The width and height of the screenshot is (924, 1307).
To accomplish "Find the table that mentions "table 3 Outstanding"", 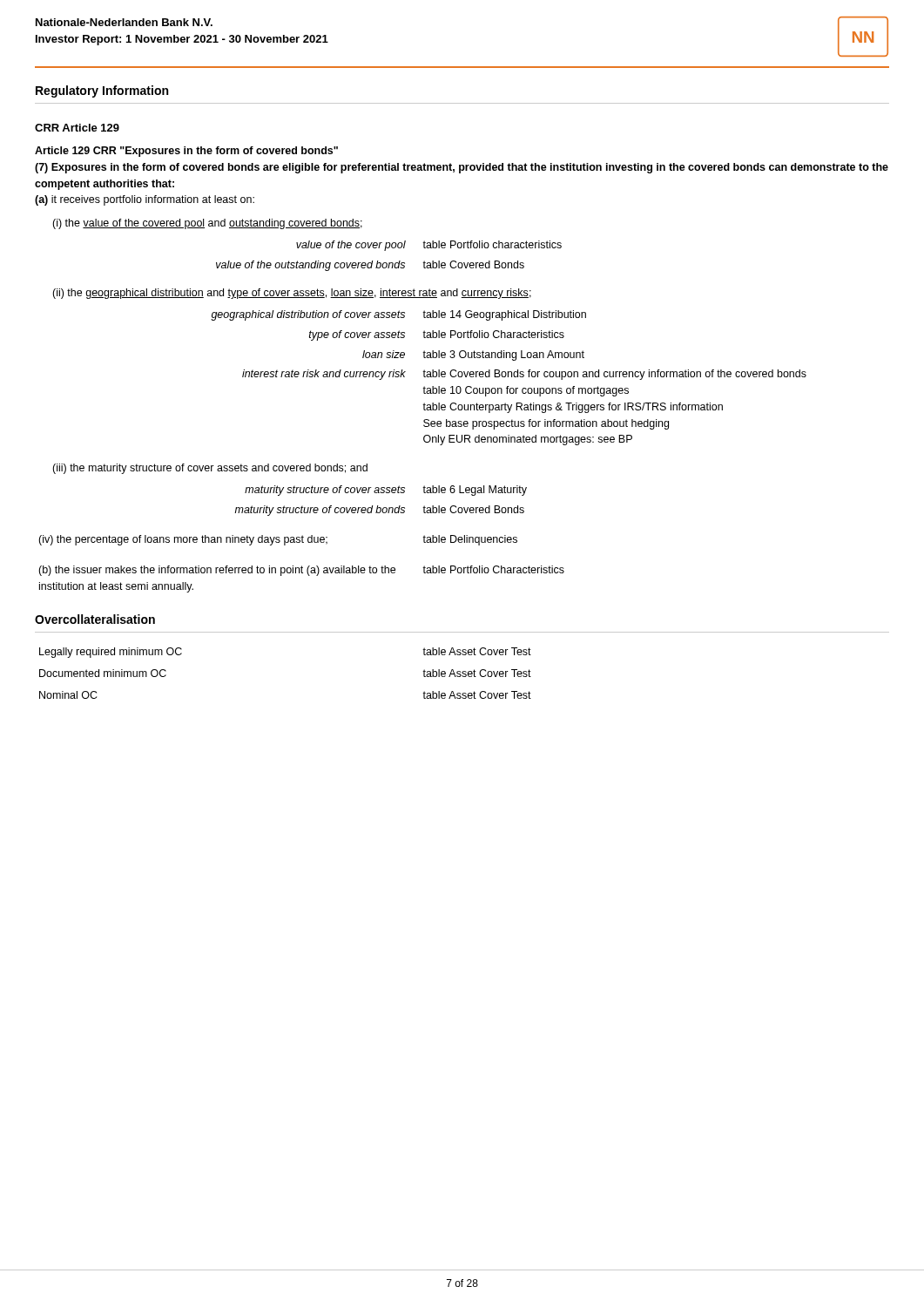I will (462, 377).
